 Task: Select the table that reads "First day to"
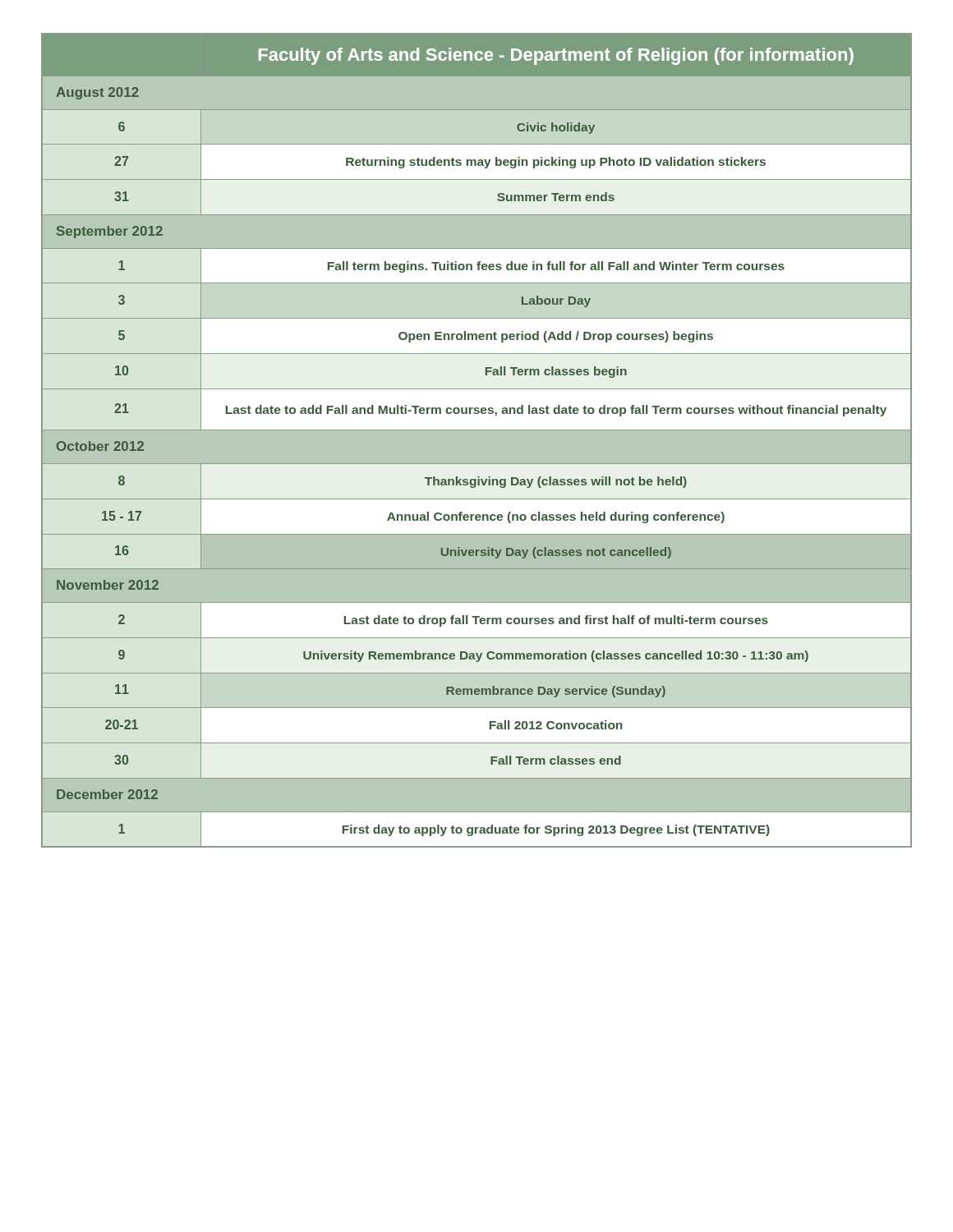pyautogui.click(x=476, y=440)
